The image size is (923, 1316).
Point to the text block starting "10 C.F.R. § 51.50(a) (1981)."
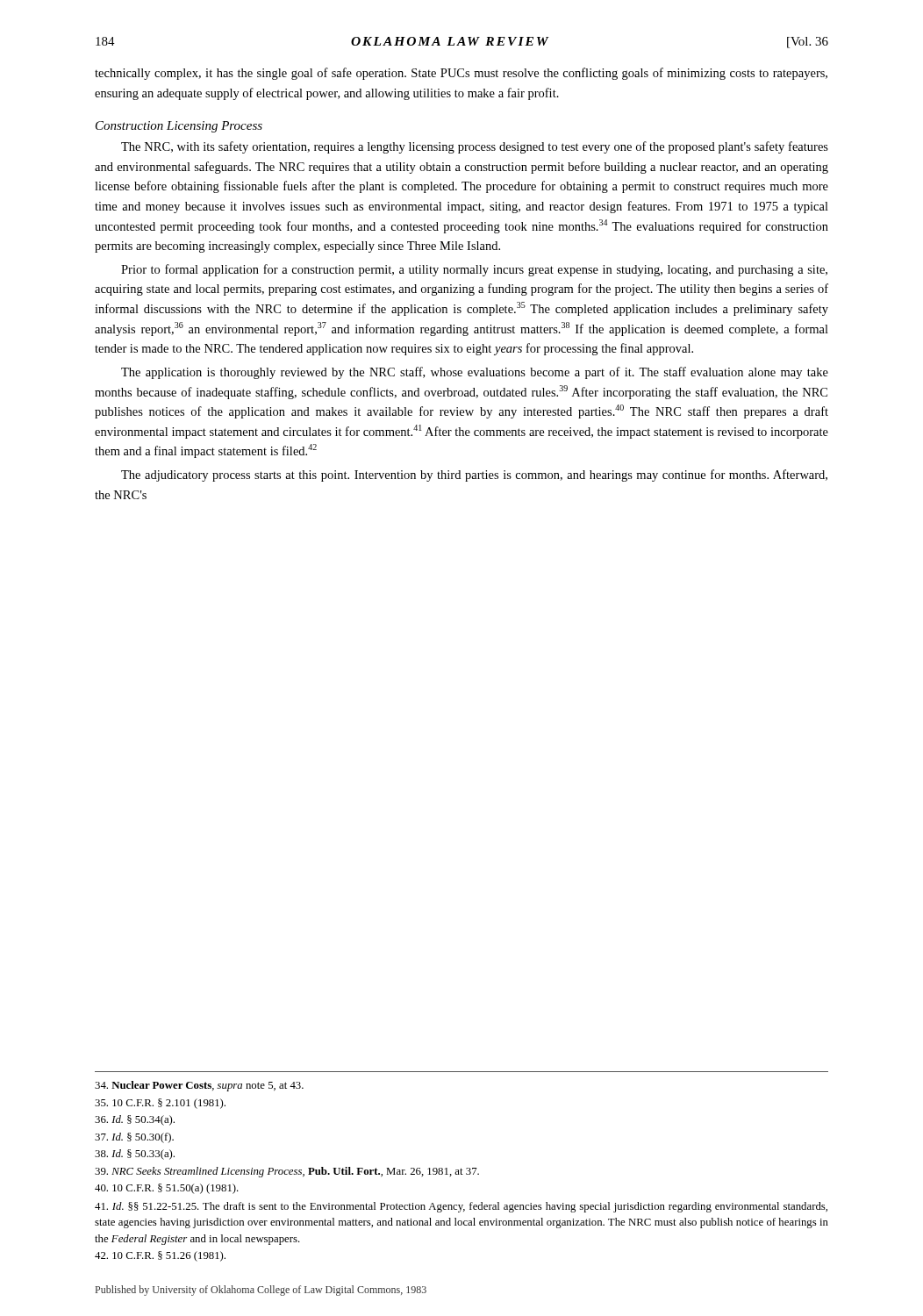click(167, 1188)
